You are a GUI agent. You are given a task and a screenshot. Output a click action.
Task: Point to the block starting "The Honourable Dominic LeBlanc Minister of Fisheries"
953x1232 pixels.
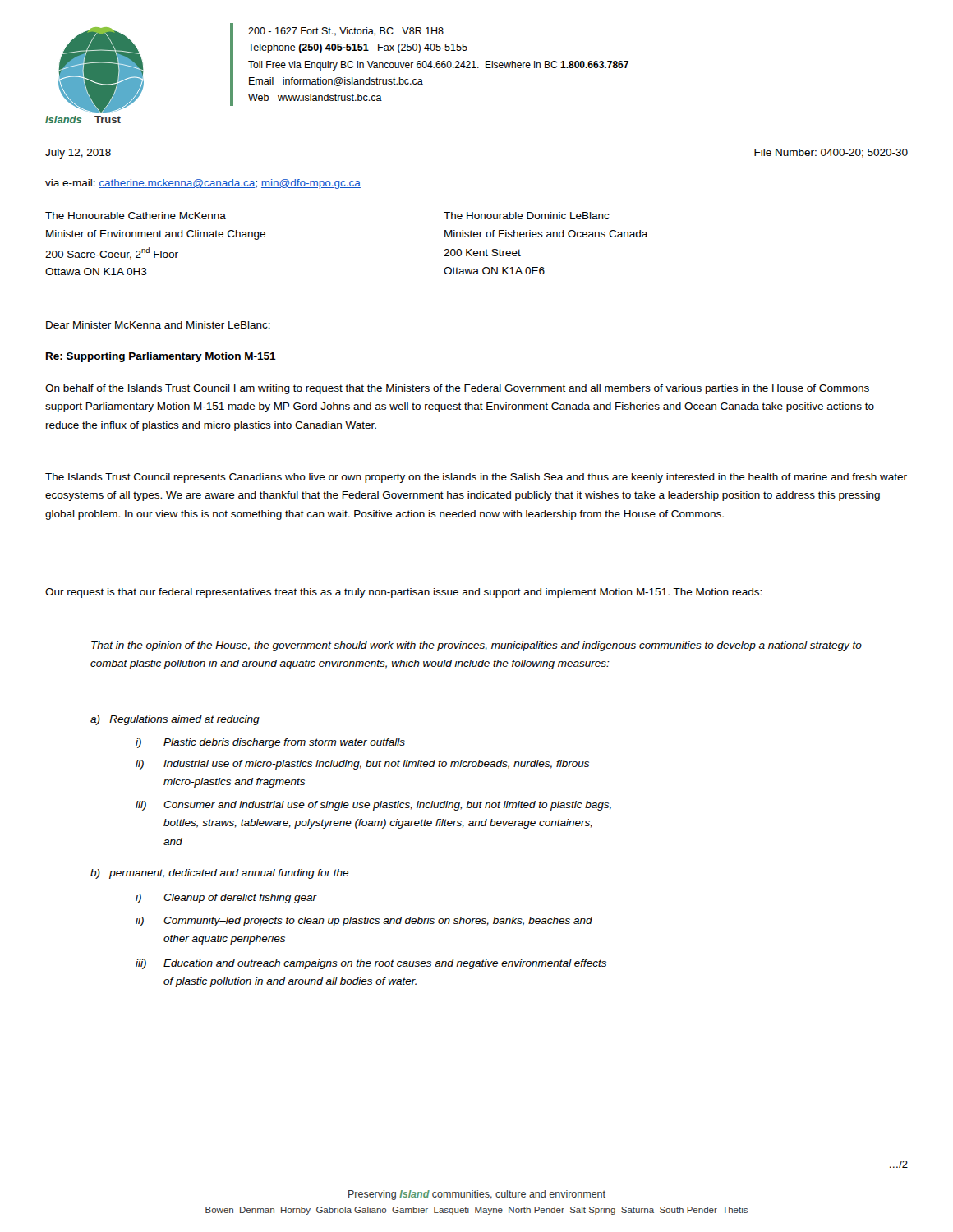(x=546, y=243)
